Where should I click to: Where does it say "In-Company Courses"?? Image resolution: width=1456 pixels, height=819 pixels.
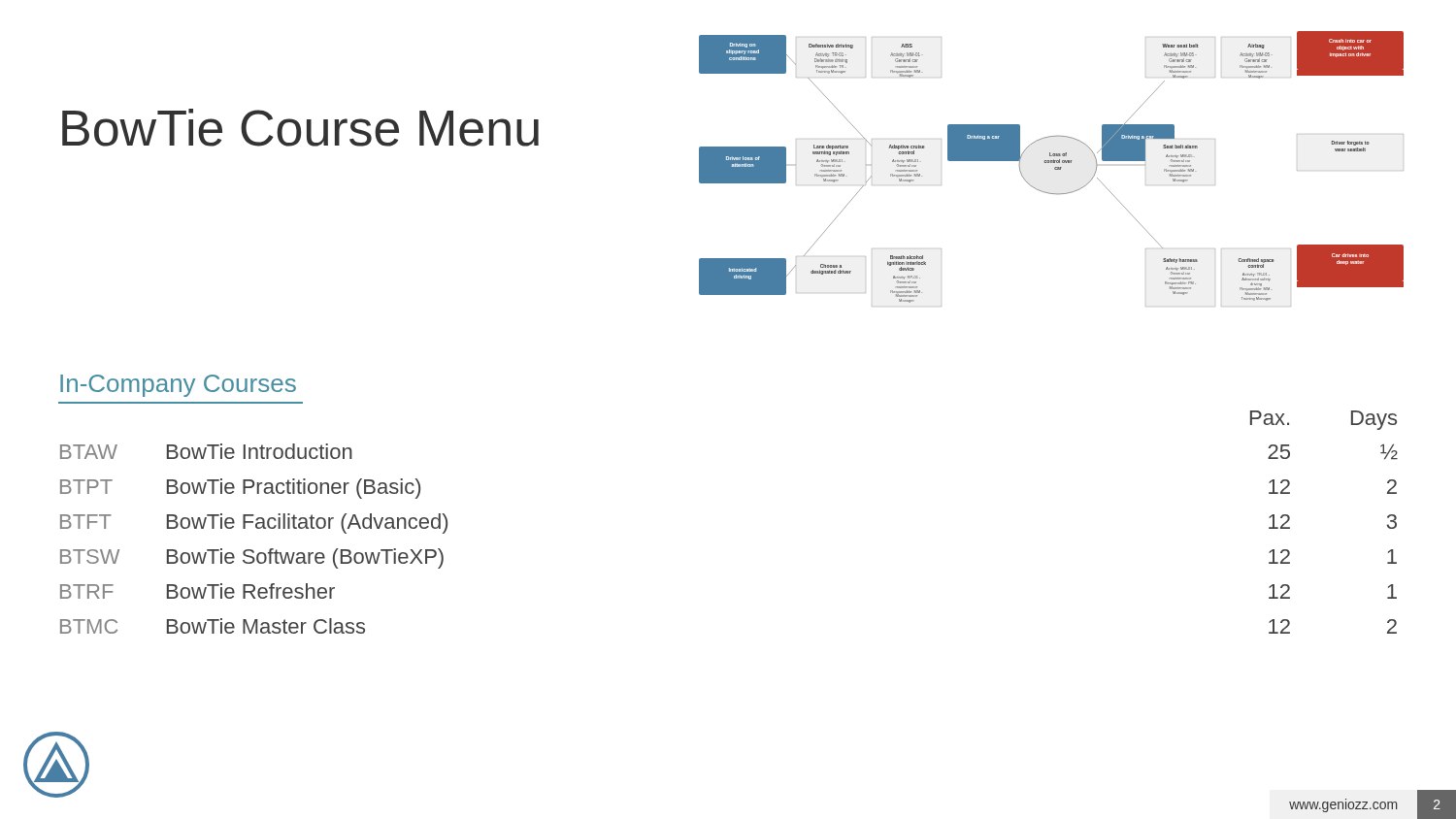click(180, 384)
